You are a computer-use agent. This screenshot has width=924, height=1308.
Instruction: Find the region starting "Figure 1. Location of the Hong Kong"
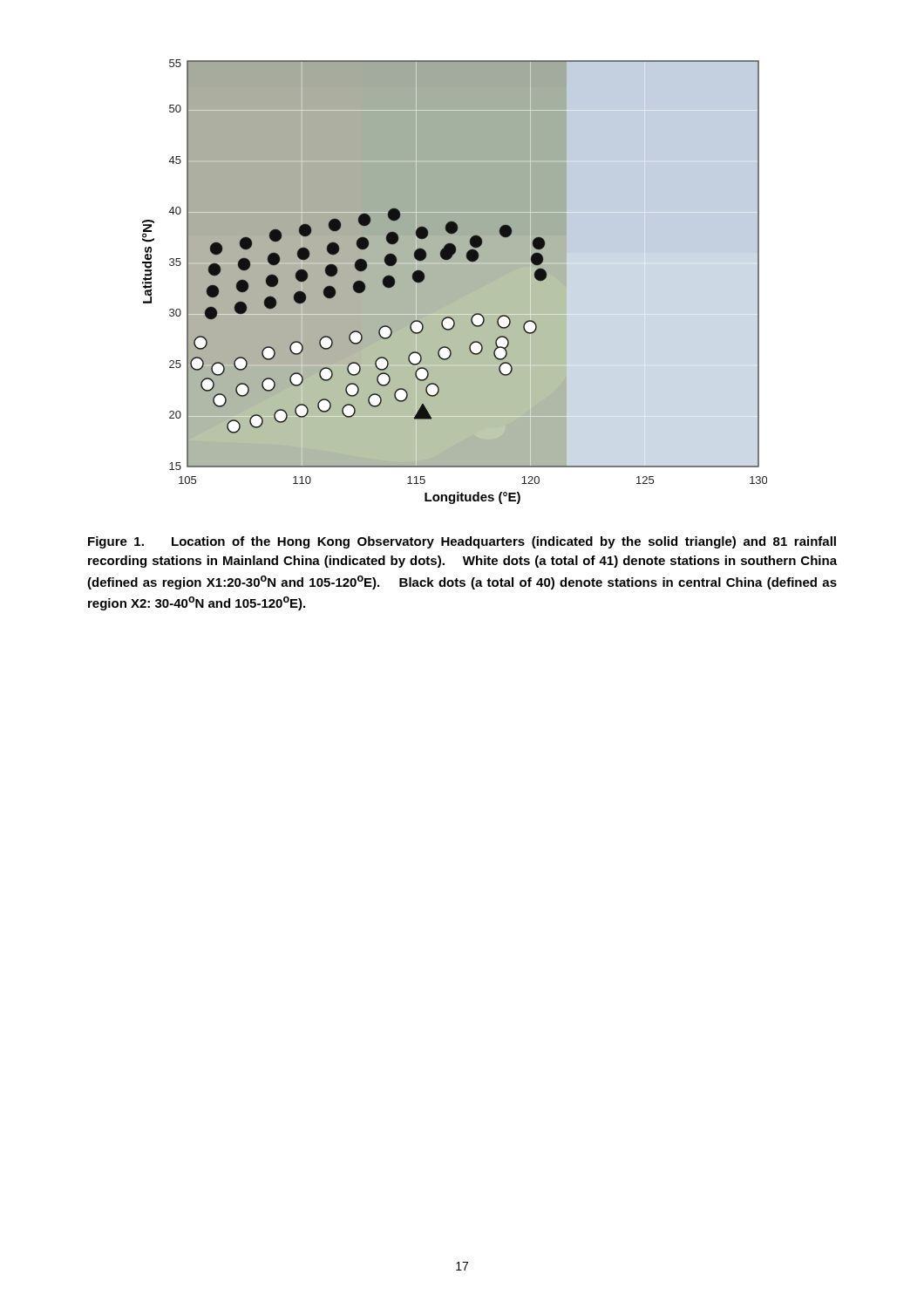462,573
